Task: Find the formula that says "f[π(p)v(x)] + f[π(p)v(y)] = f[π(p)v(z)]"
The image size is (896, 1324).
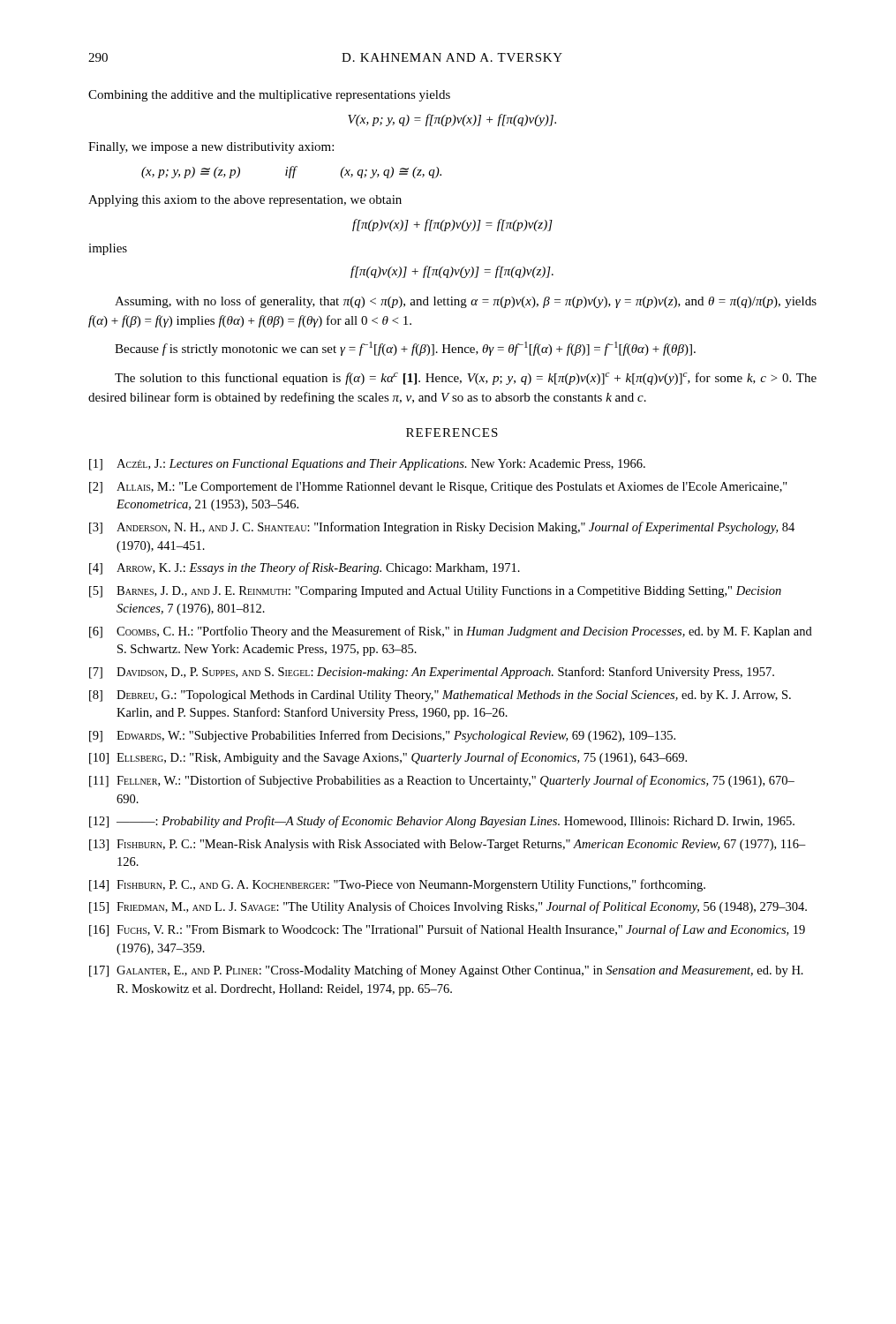Action: click(x=452, y=224)
